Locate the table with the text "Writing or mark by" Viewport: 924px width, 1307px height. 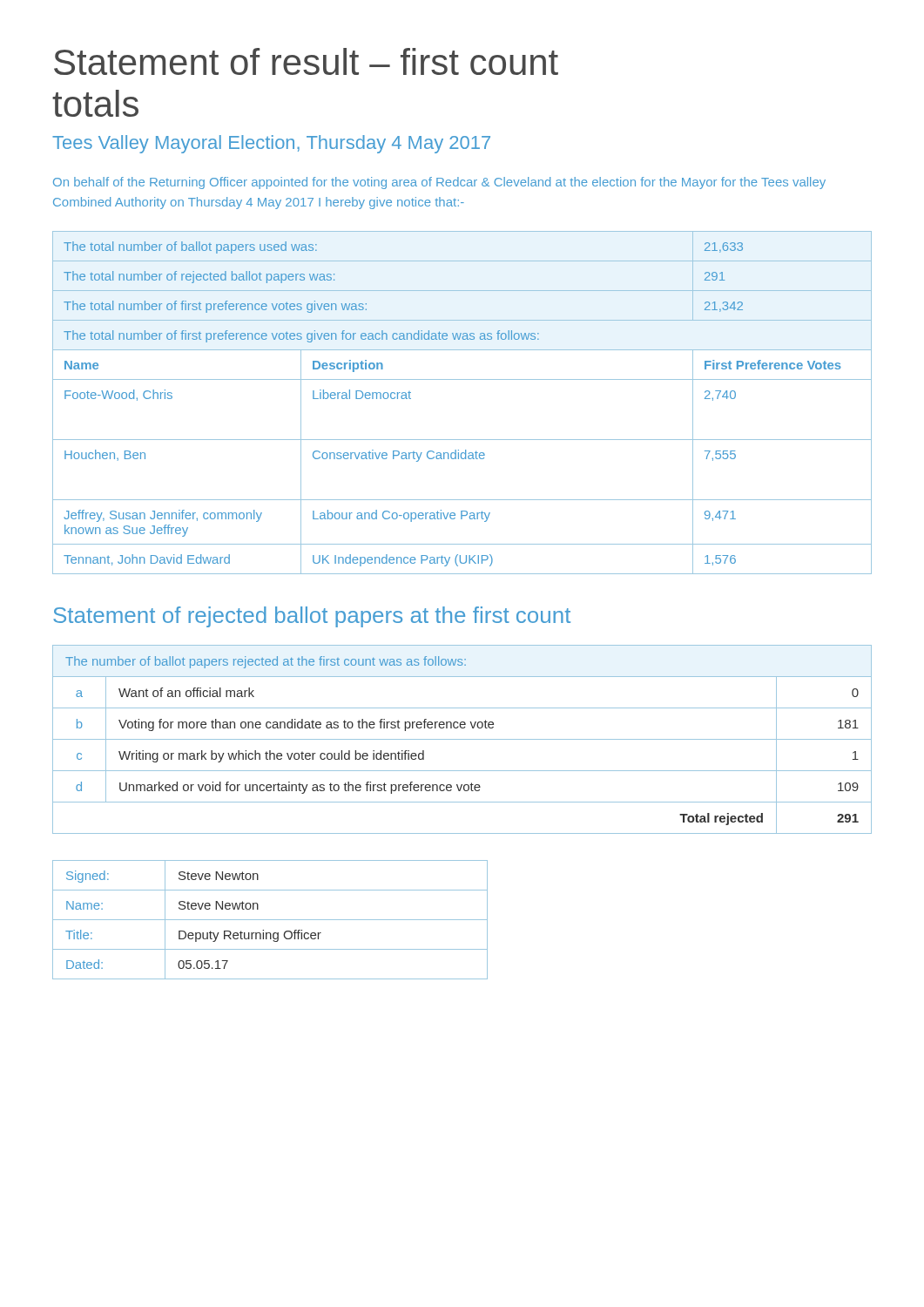(462, 739)
